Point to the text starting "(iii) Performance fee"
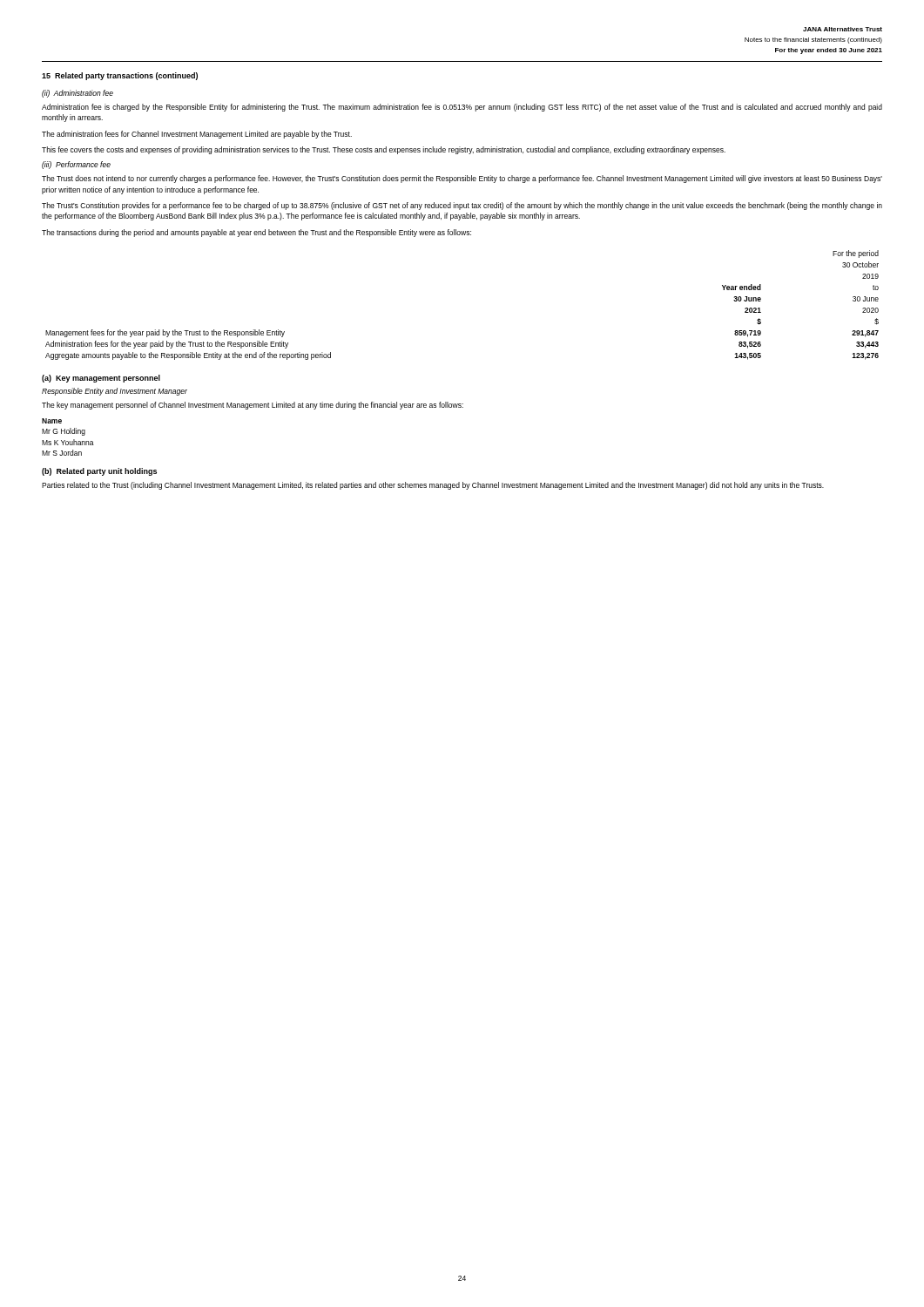The width and height of the screenshot is (924, 1307). [x=76, y=165]
